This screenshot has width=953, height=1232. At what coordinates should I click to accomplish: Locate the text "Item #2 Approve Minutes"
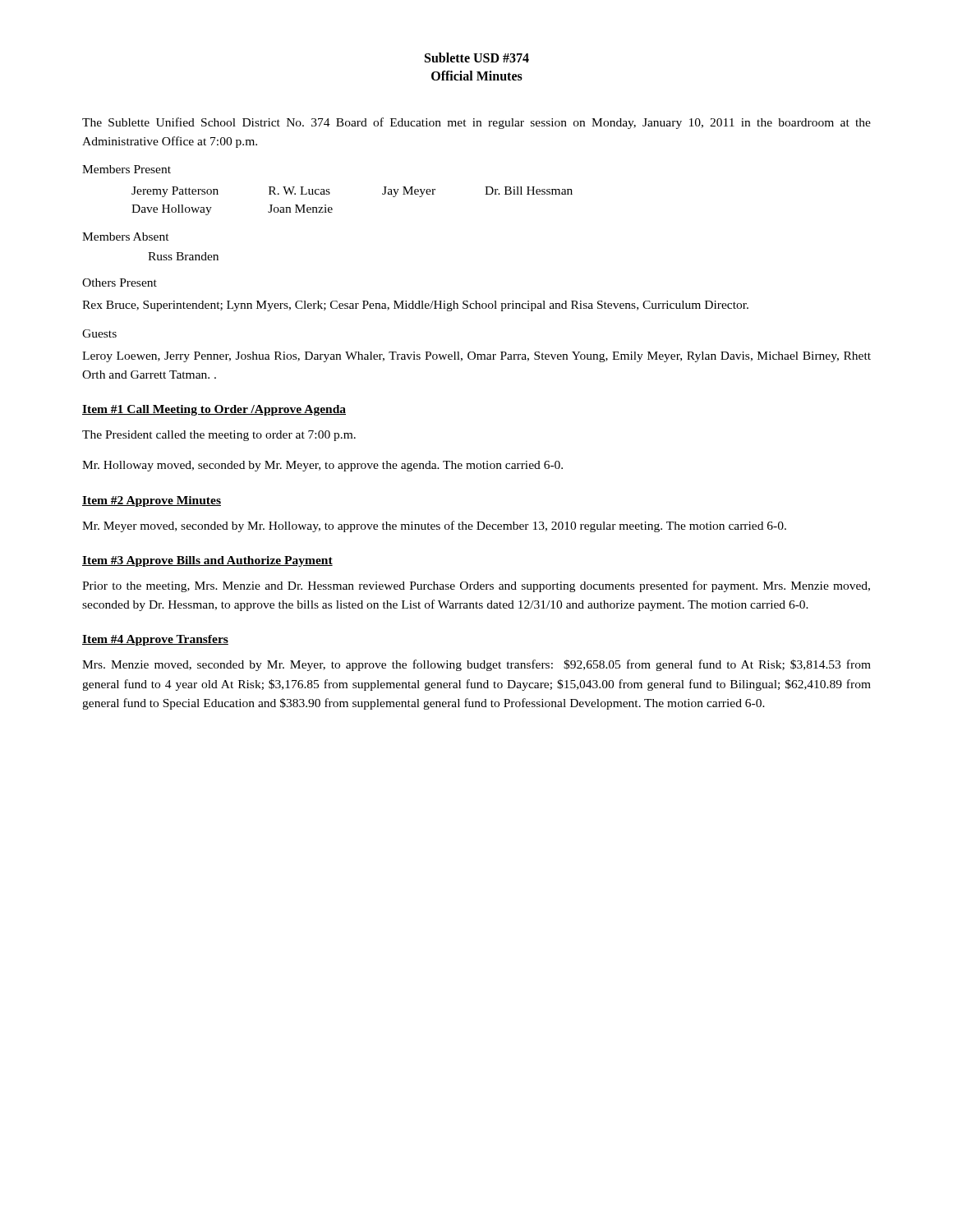coord(152,499)
